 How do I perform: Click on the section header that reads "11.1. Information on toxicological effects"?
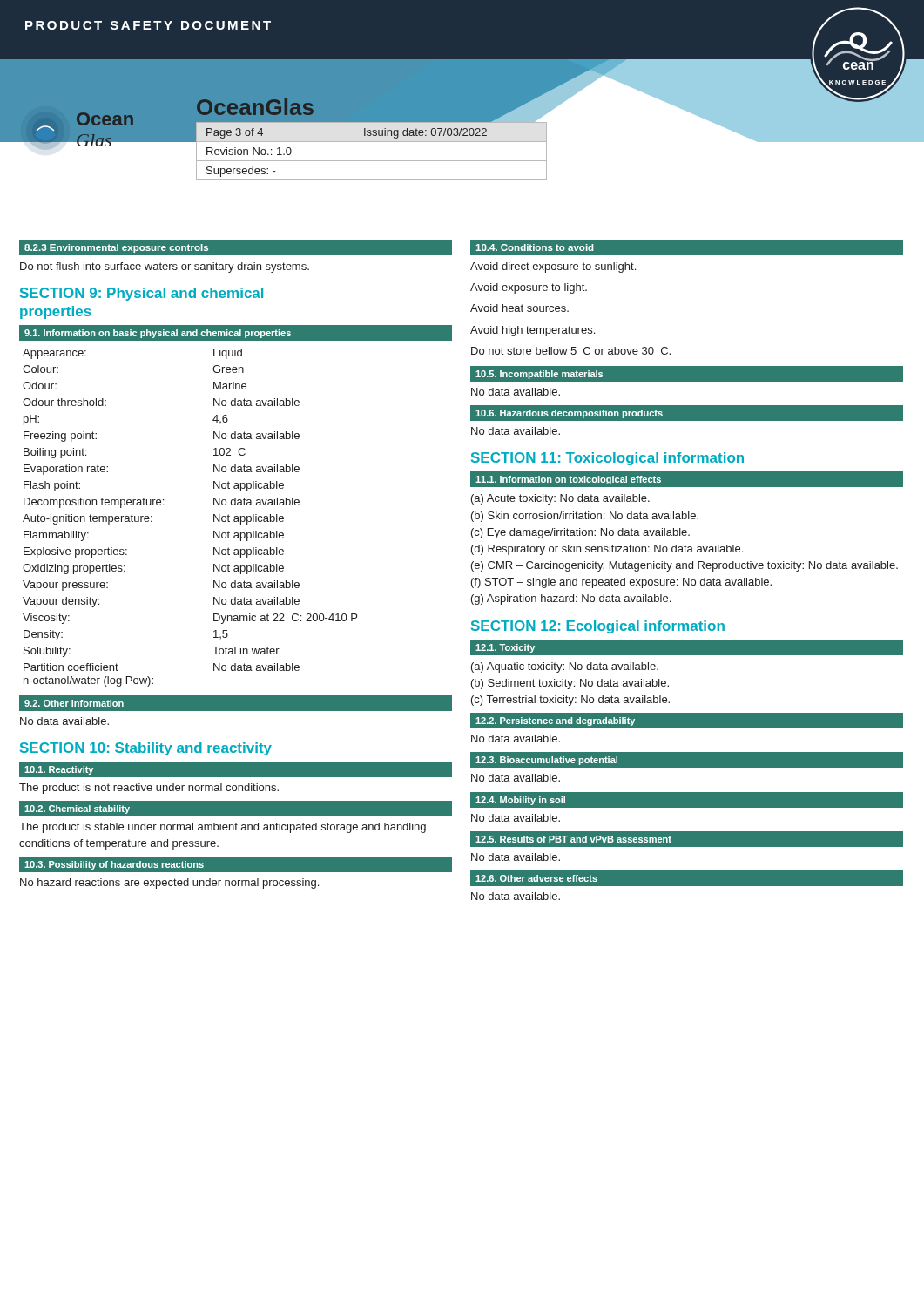click(568, 480)
